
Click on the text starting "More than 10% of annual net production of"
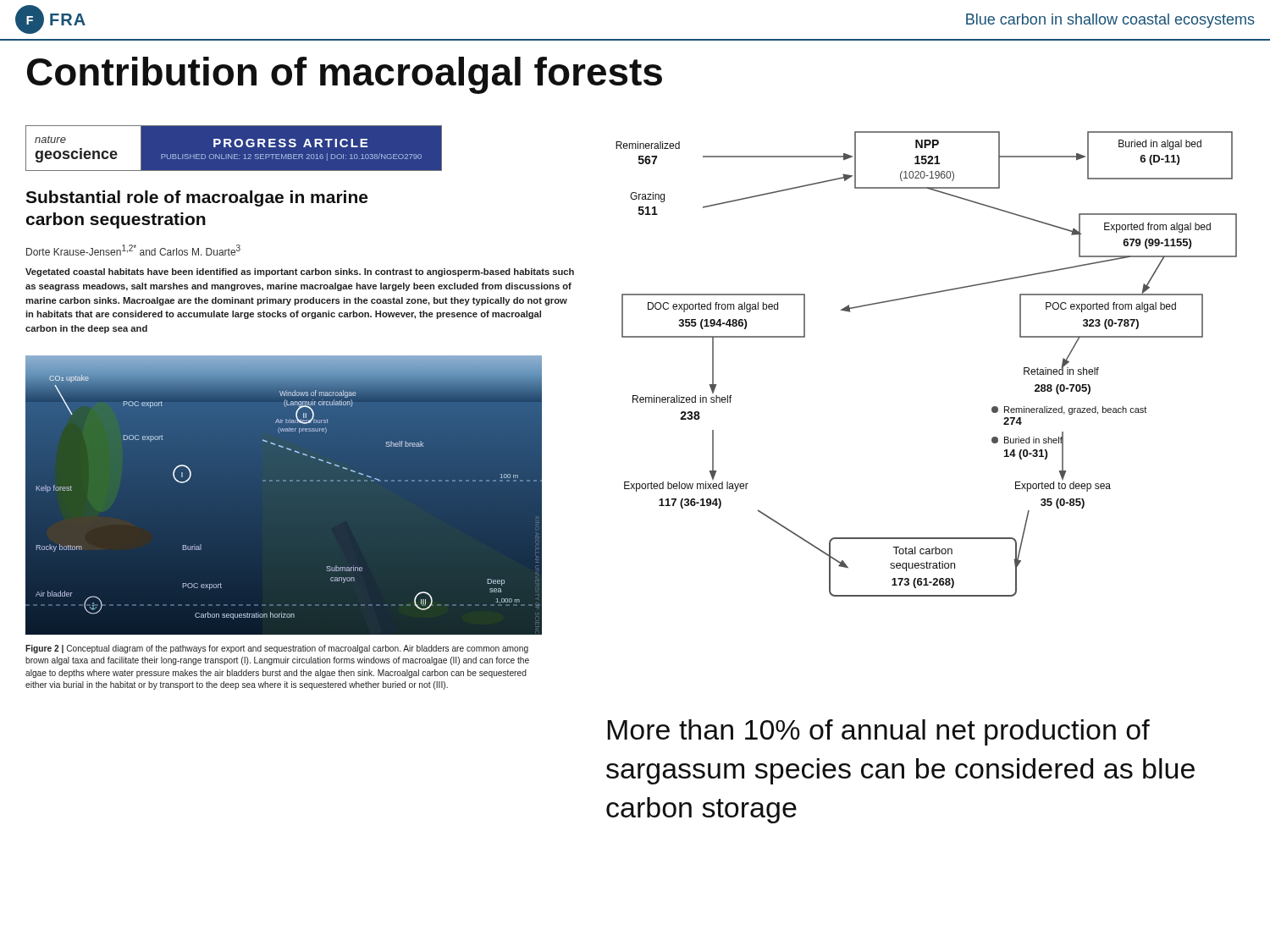point(901,768)
